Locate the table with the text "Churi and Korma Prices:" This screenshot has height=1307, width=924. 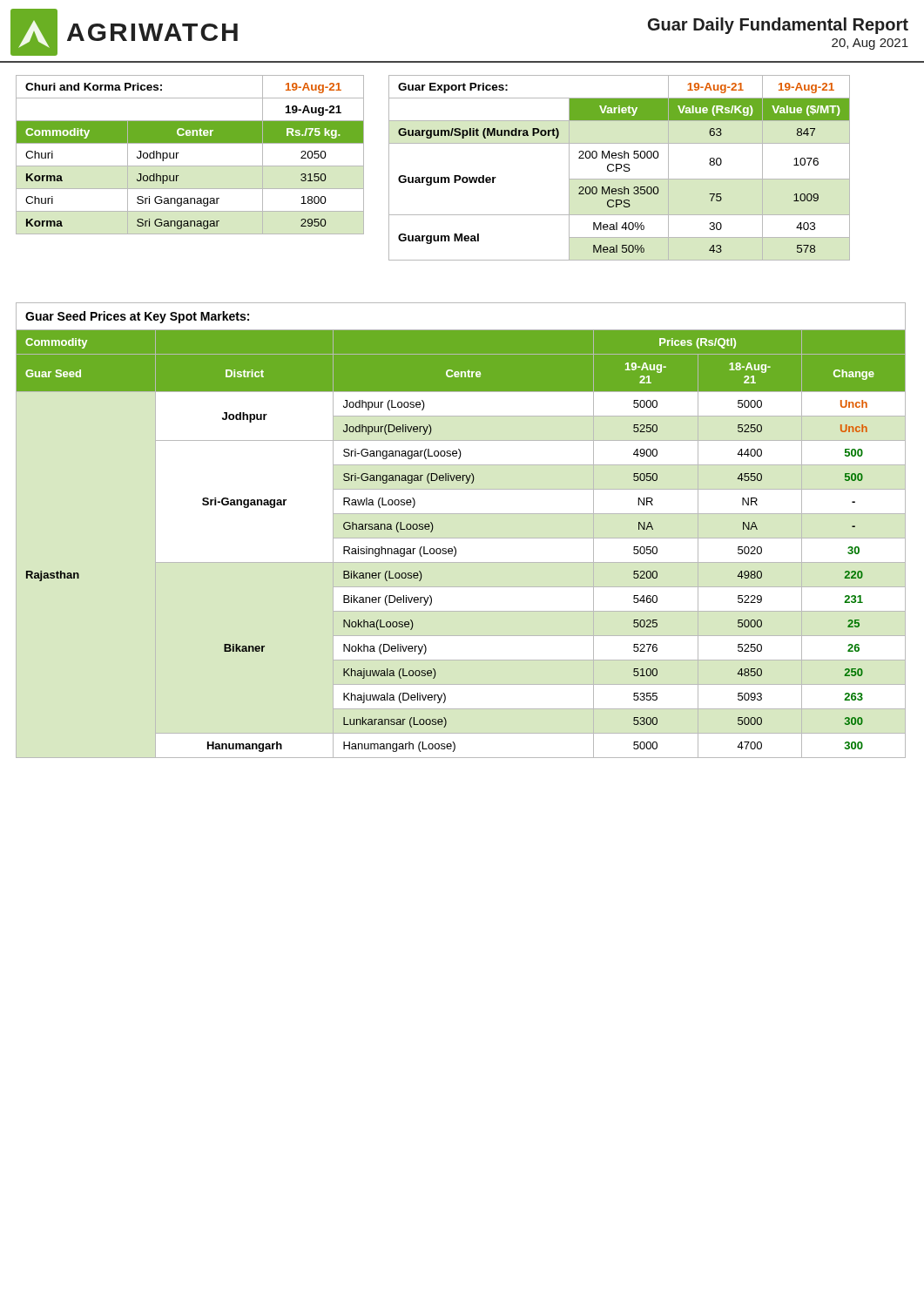(190, 168)
